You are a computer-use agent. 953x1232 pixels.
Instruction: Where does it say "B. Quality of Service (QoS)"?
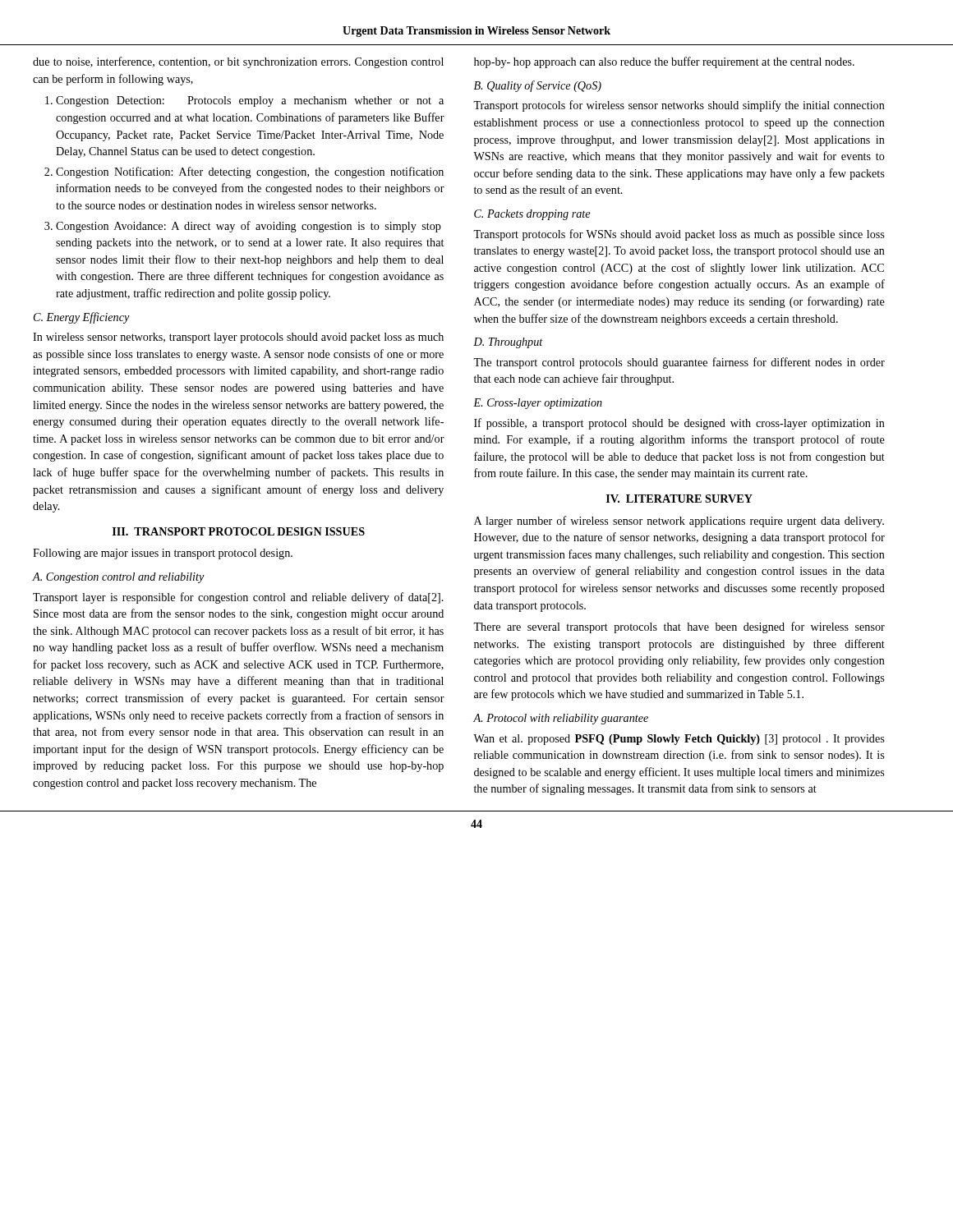tap(537, 85)
